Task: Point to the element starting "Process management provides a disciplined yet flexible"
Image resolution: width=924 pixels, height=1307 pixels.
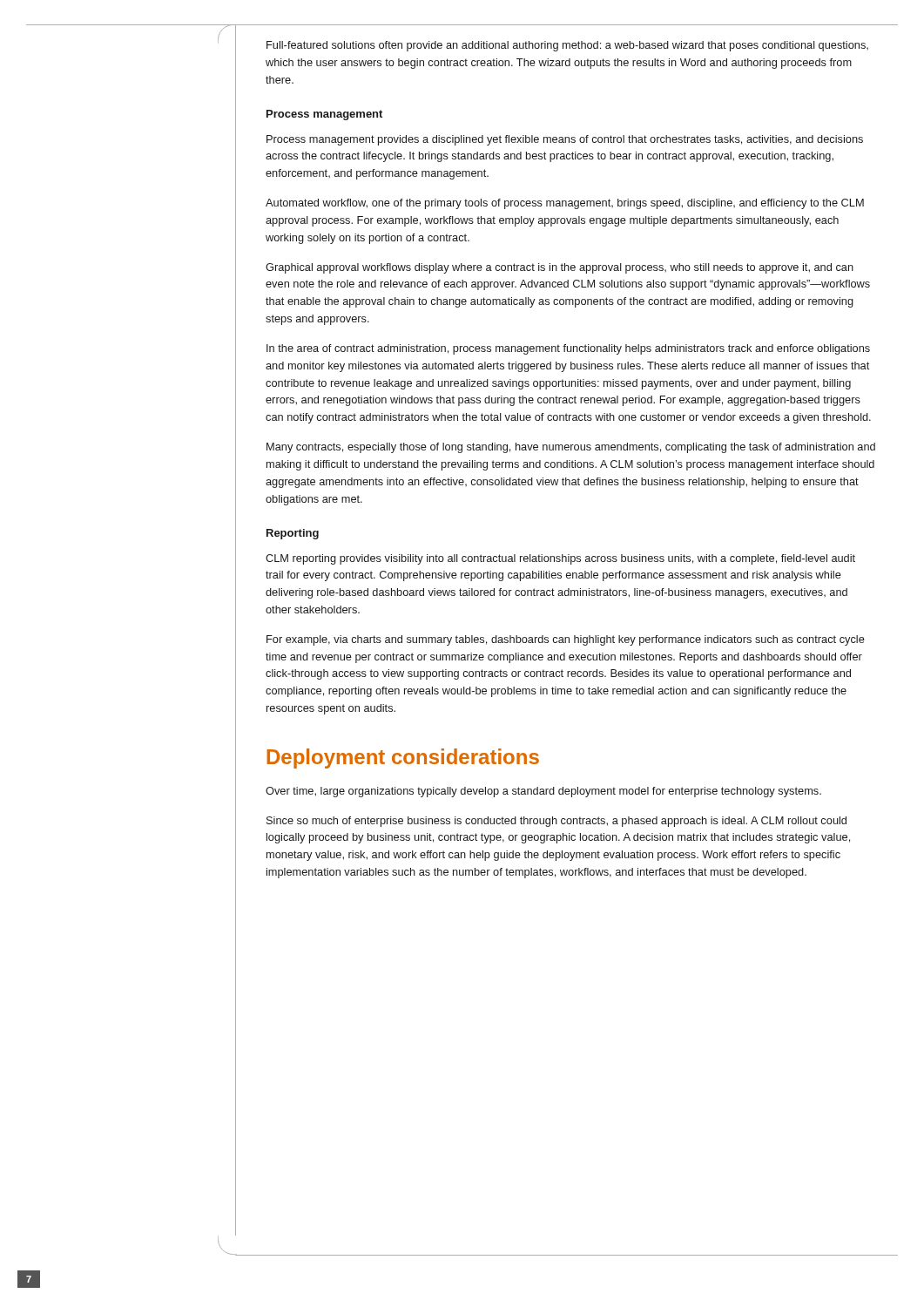Action: click(x=565, y=156)
